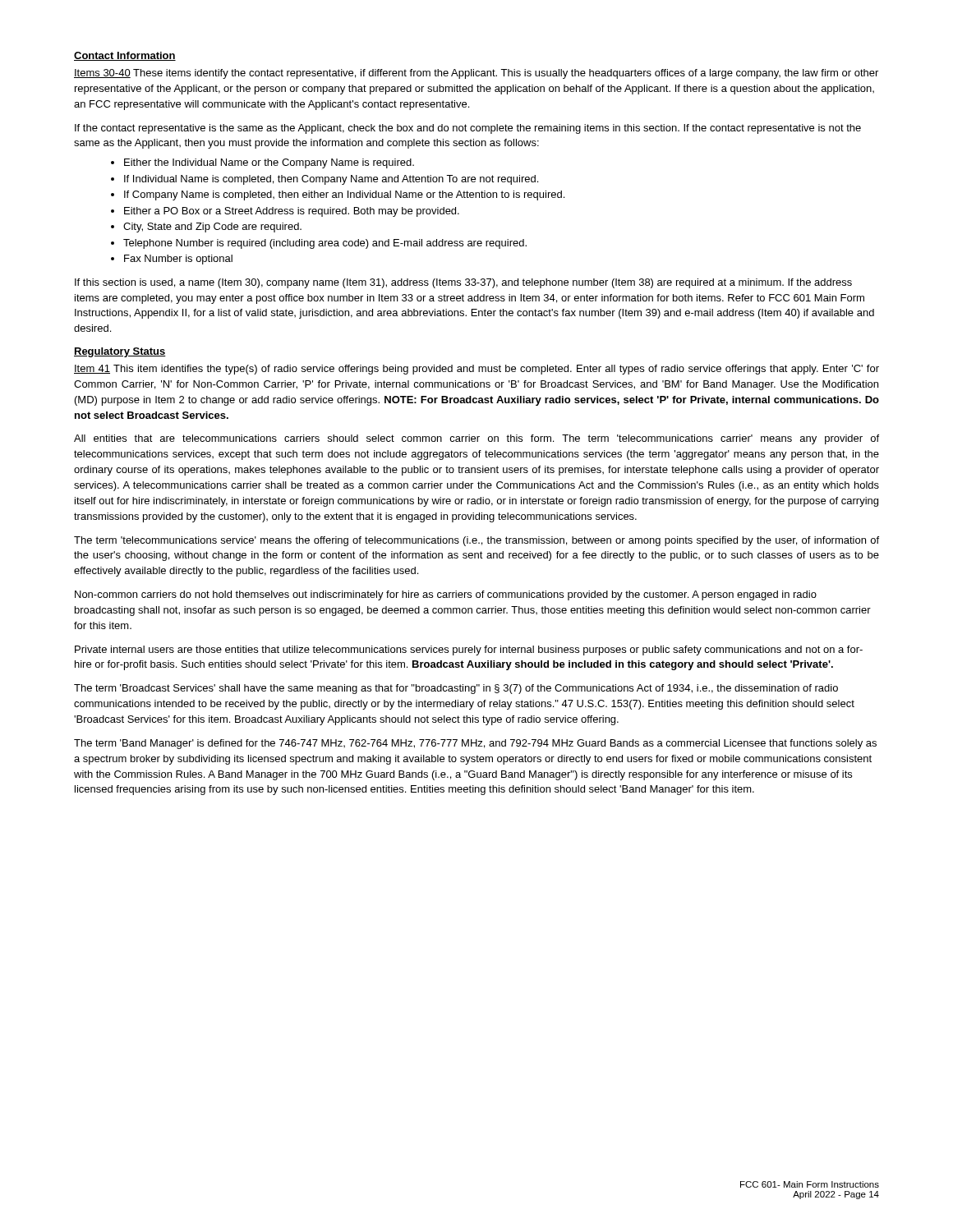This screenshot has height=1232, width=953.
Task: Click on the text starting "Telephone Number is"
Action: click(325, 242)
